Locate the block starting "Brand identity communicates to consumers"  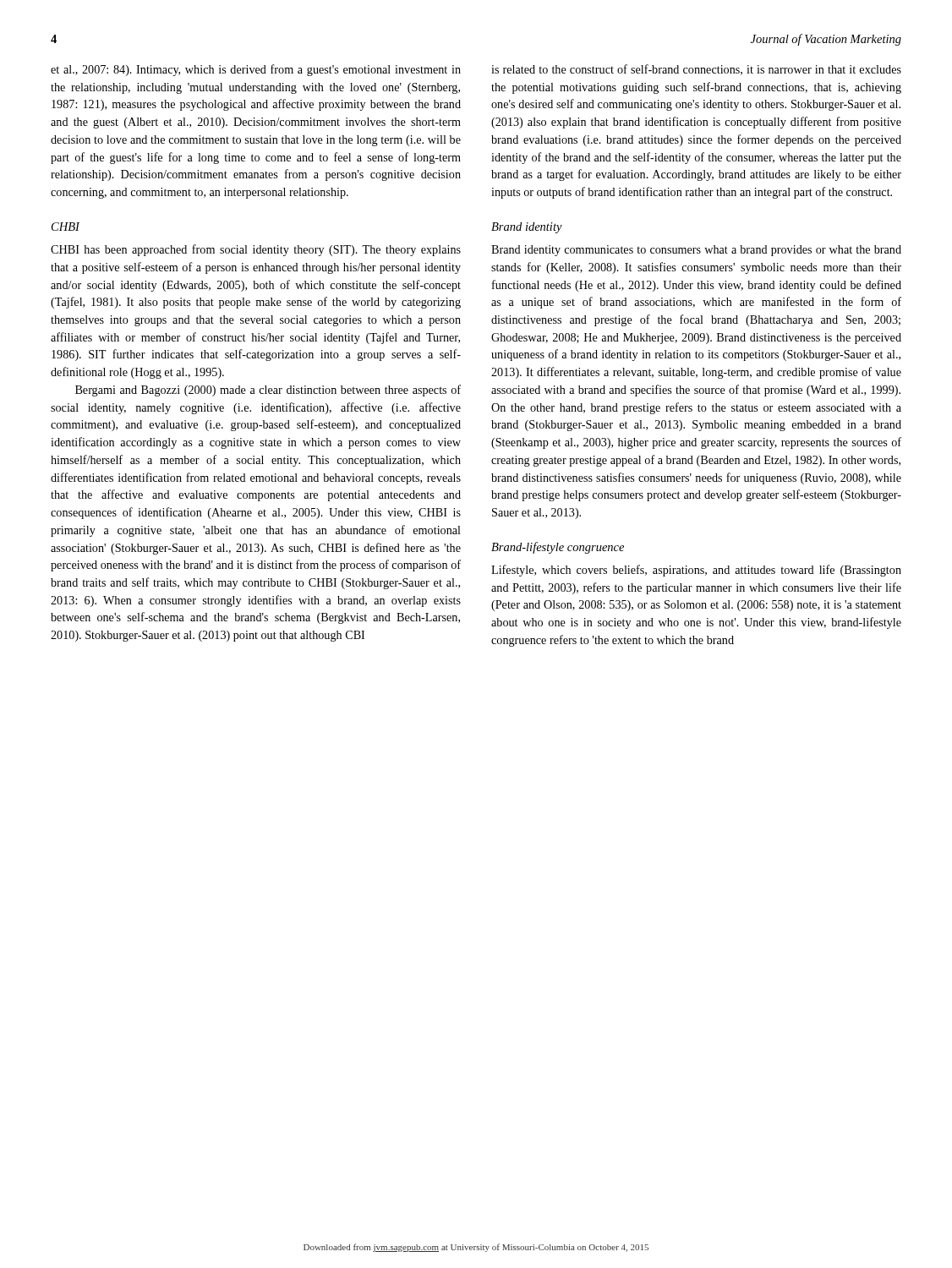pos(696,381)
